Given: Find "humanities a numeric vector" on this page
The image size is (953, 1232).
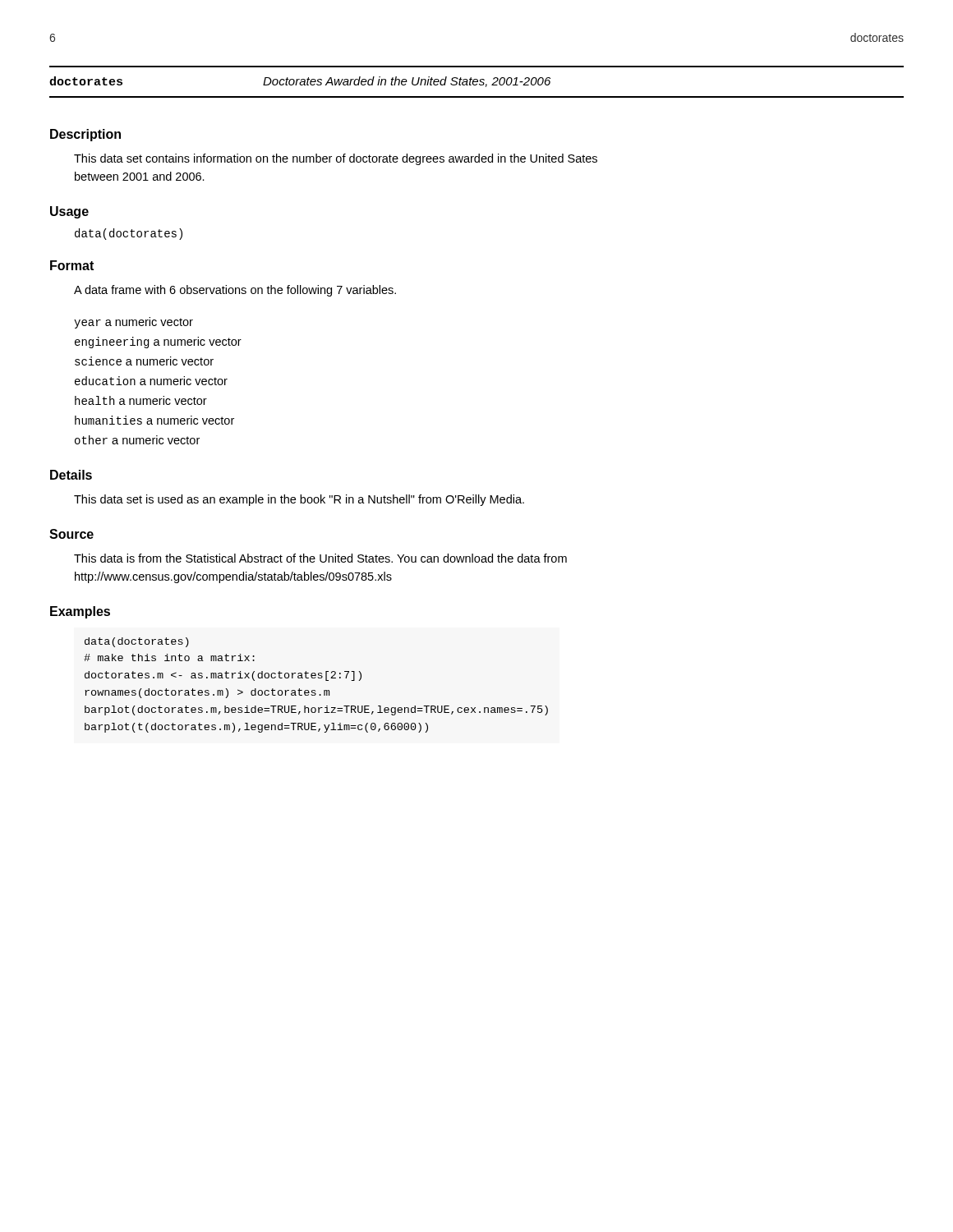Looking at the screenshot, I should [x=154, y=421].
